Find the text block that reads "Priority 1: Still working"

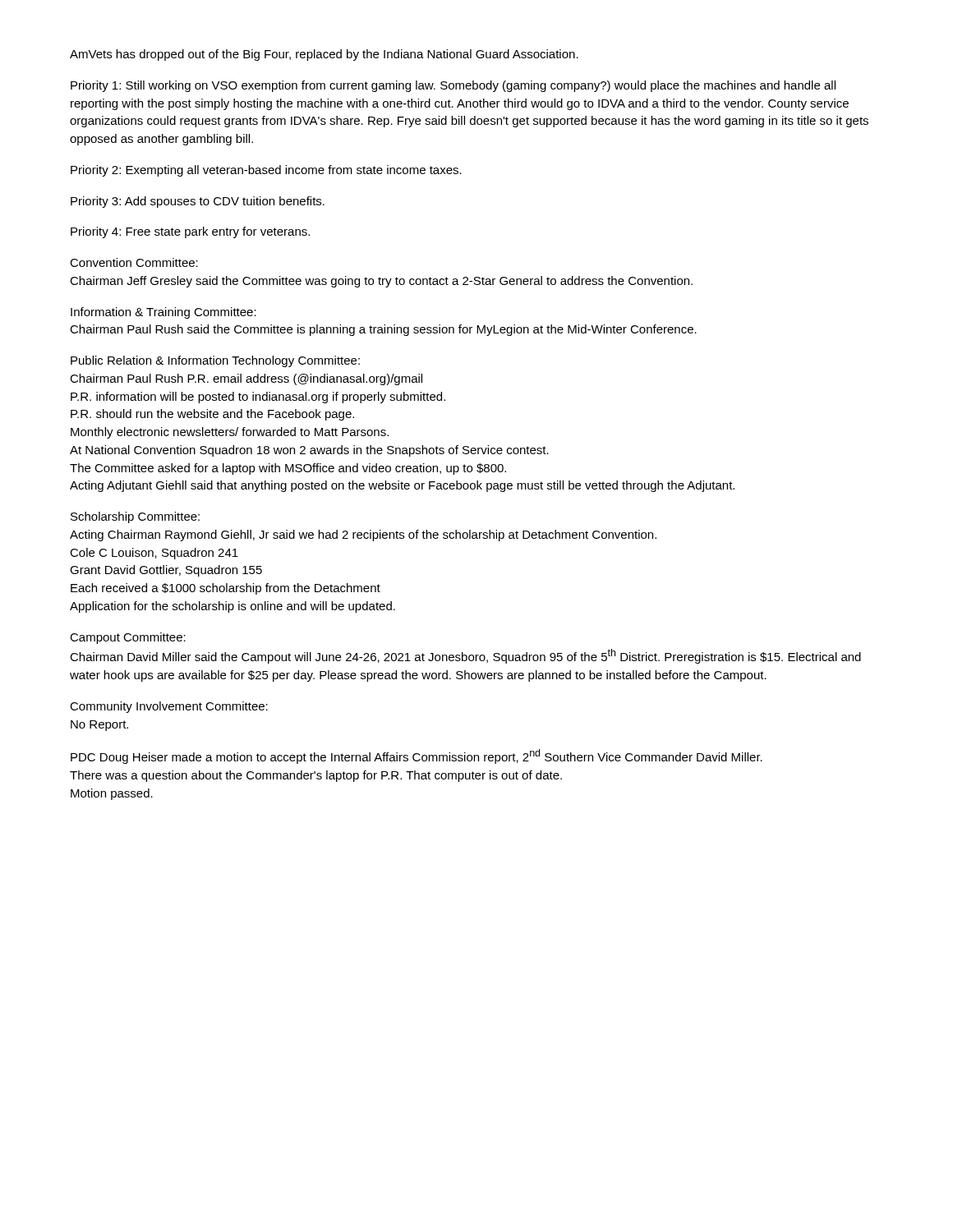469,112
